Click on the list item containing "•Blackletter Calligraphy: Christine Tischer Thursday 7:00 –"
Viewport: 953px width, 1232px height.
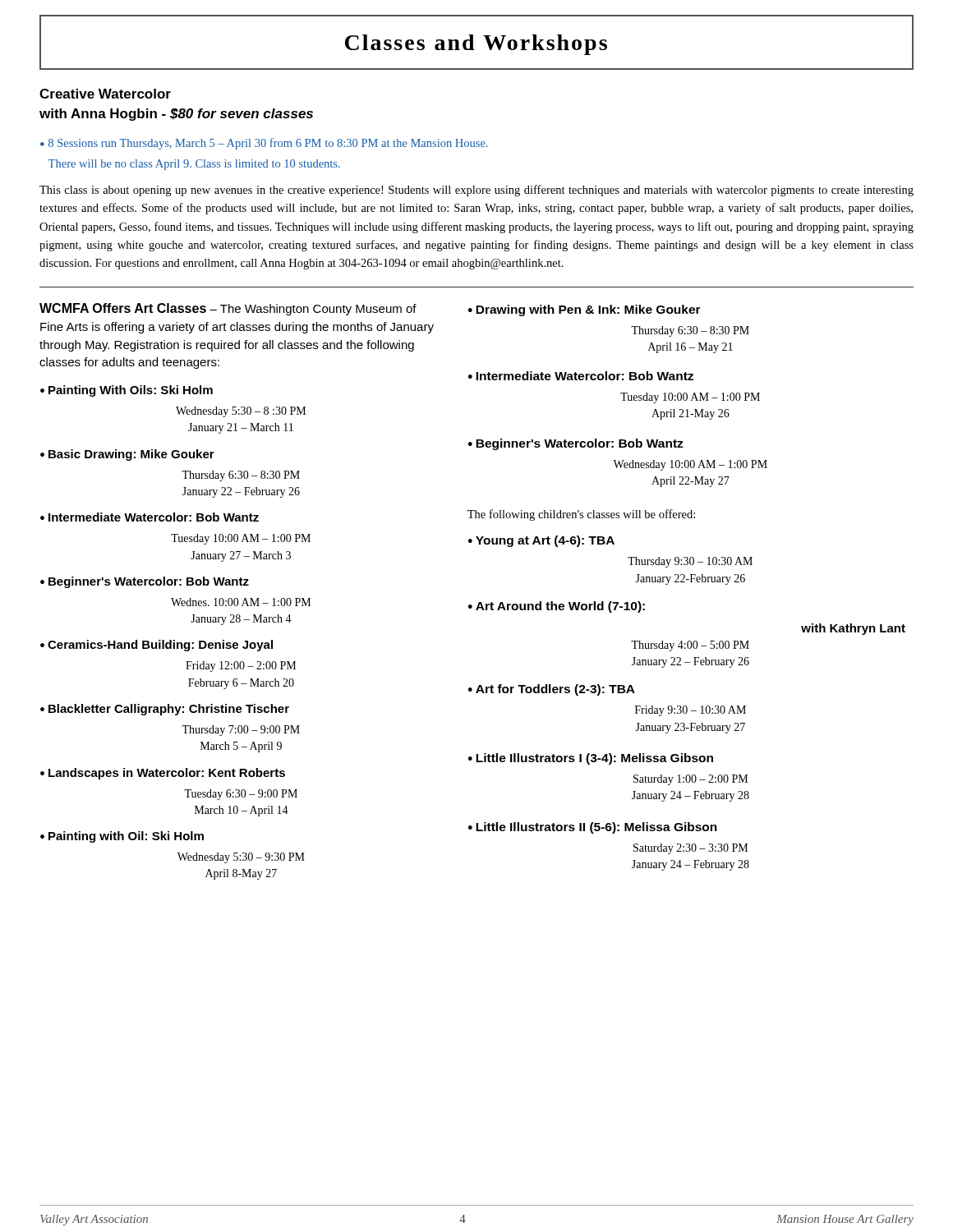pyautogui.click(x=241, y=728)
